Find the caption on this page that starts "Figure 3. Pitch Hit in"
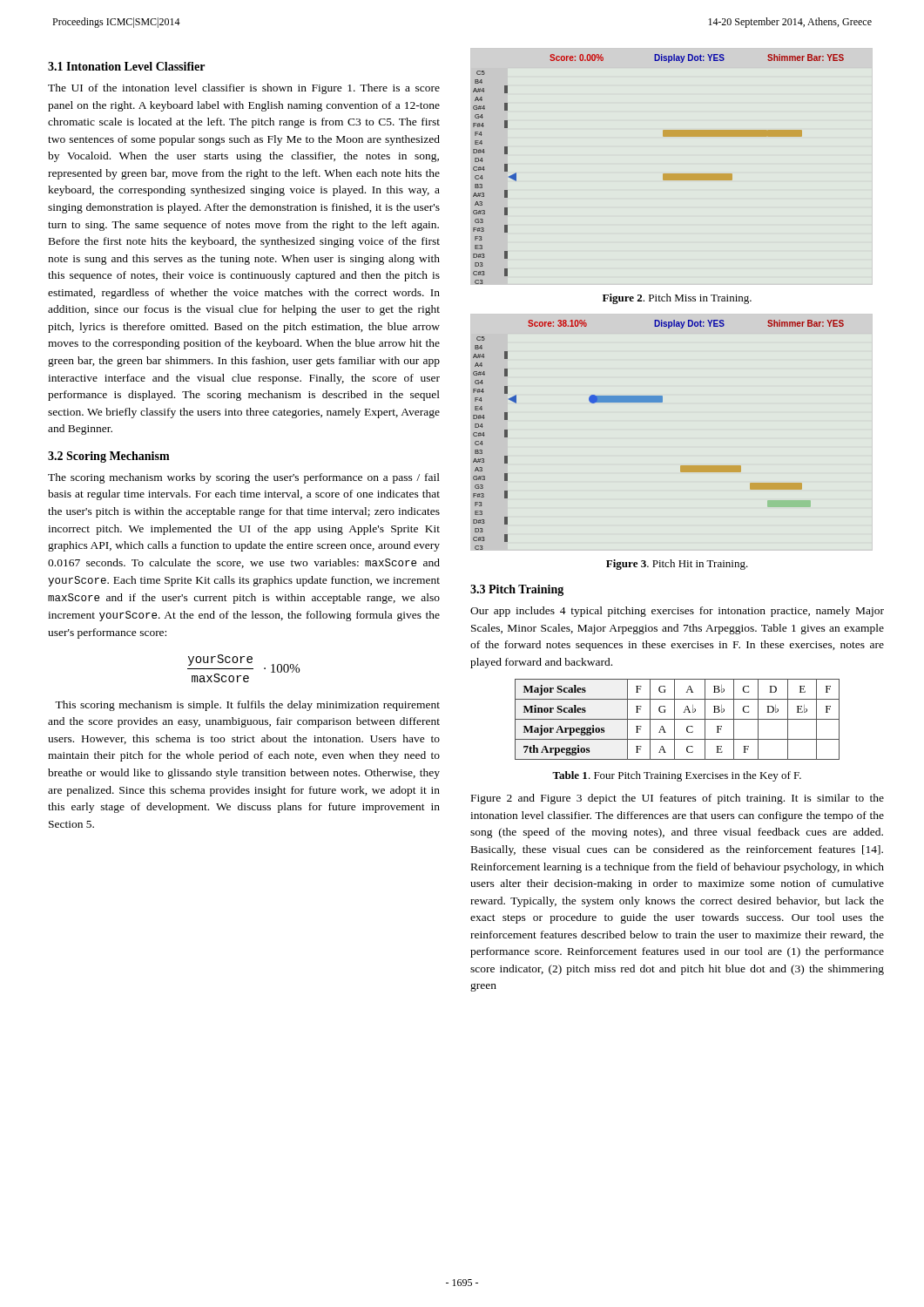Image resolution: width=924 pixels, height=1307 pixels. click(677, 563)
